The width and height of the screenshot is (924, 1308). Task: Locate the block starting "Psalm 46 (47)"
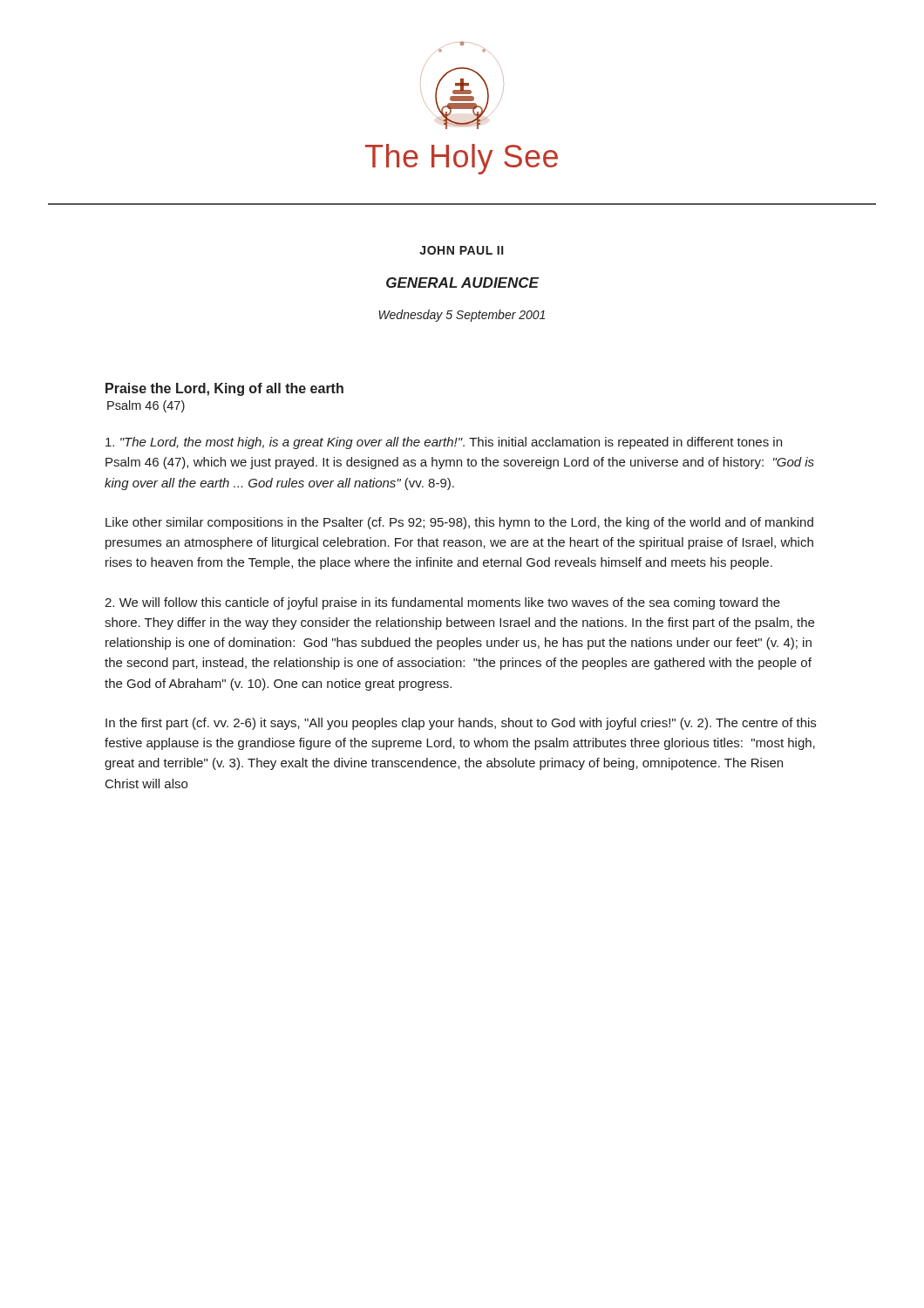coord(146,406)
